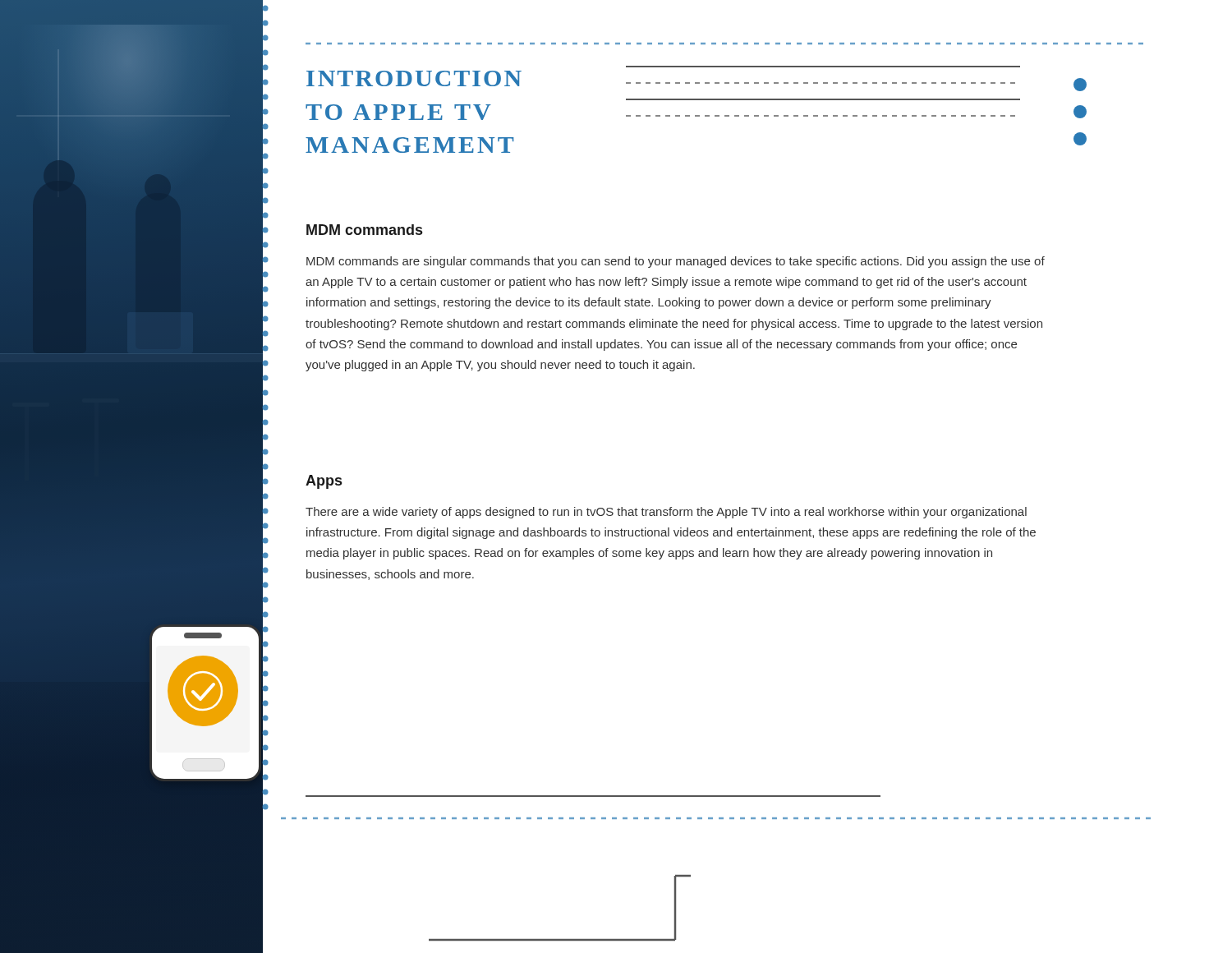This screenshot has width=1232, height=953.
Task: Locate the text block starting "There are a"
Action: [671, 542]
